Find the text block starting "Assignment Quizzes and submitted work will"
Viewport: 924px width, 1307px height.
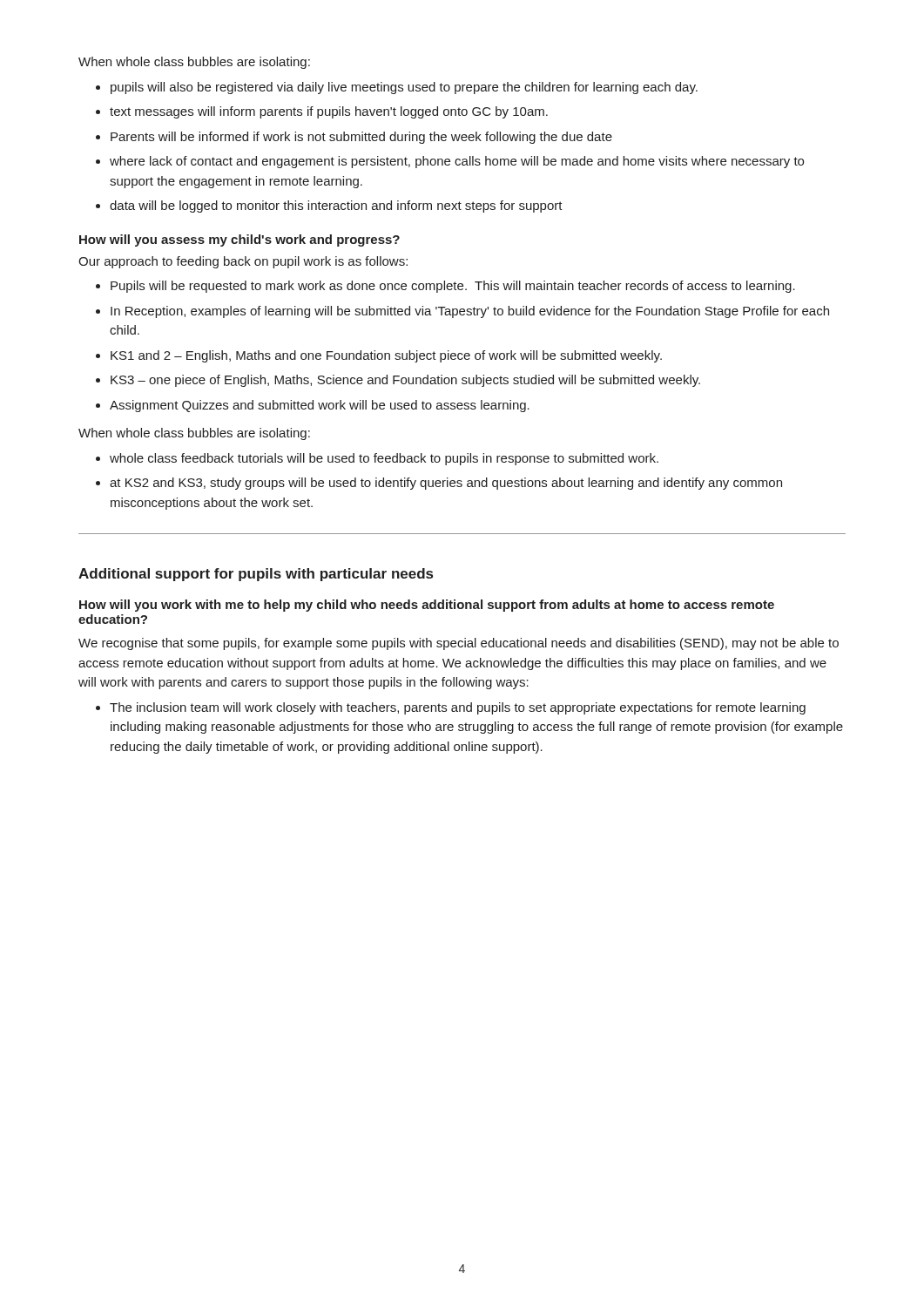478,405
